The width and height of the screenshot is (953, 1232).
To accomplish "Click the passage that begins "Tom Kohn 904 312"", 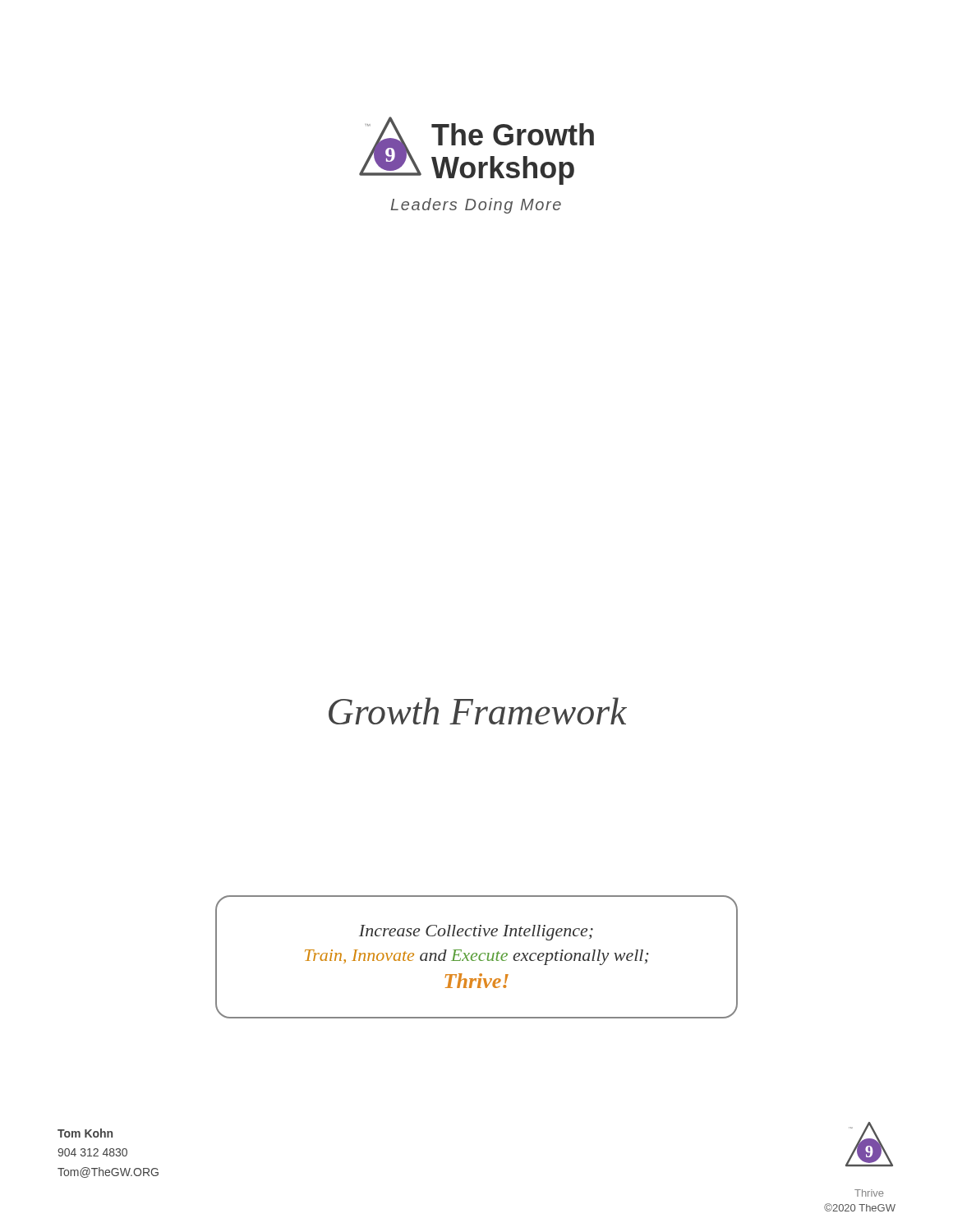I will pyautogui.click(x=108, y=1153).
